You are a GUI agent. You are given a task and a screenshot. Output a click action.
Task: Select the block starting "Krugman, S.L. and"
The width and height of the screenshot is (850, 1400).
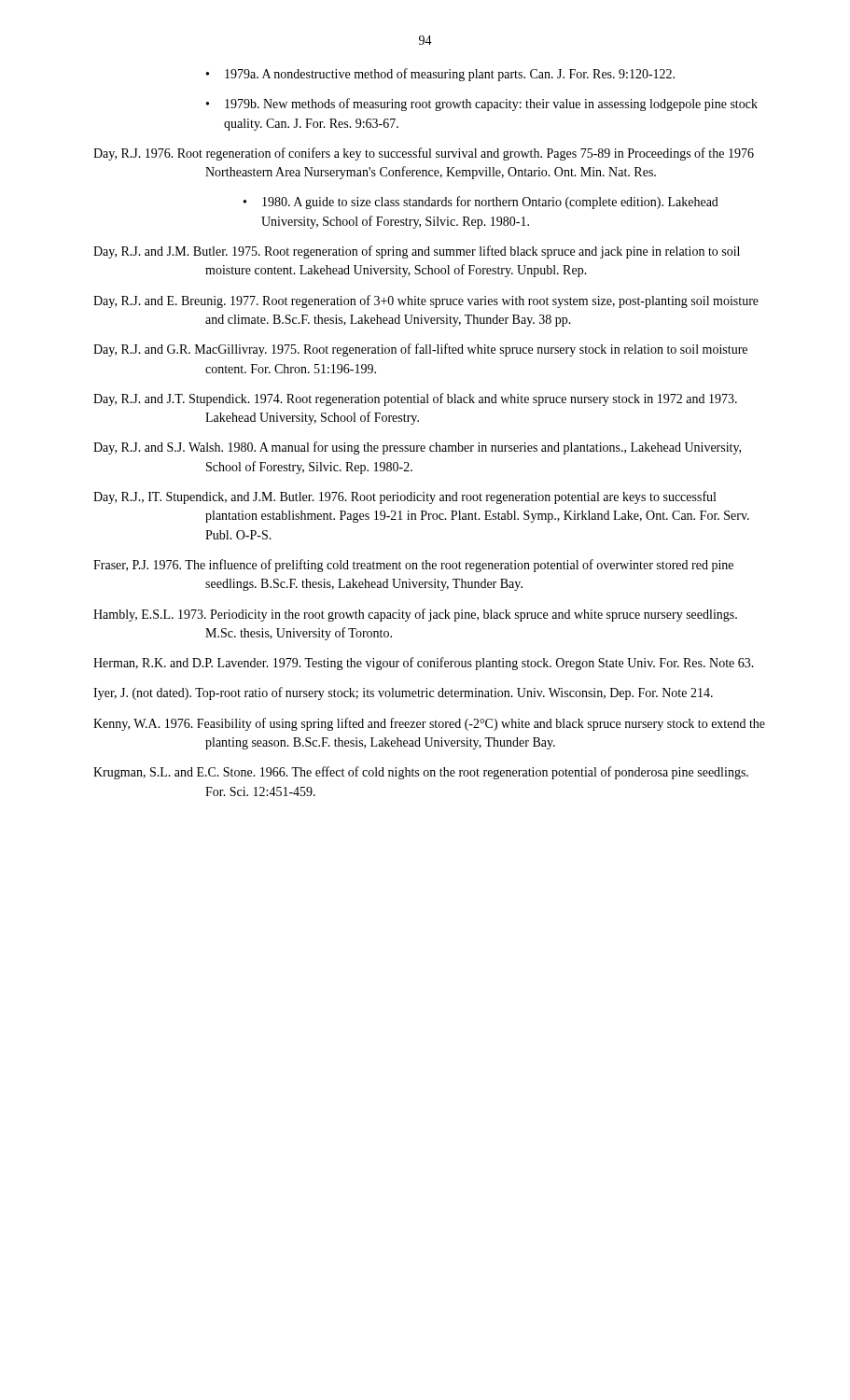click(x=421, y=782)
